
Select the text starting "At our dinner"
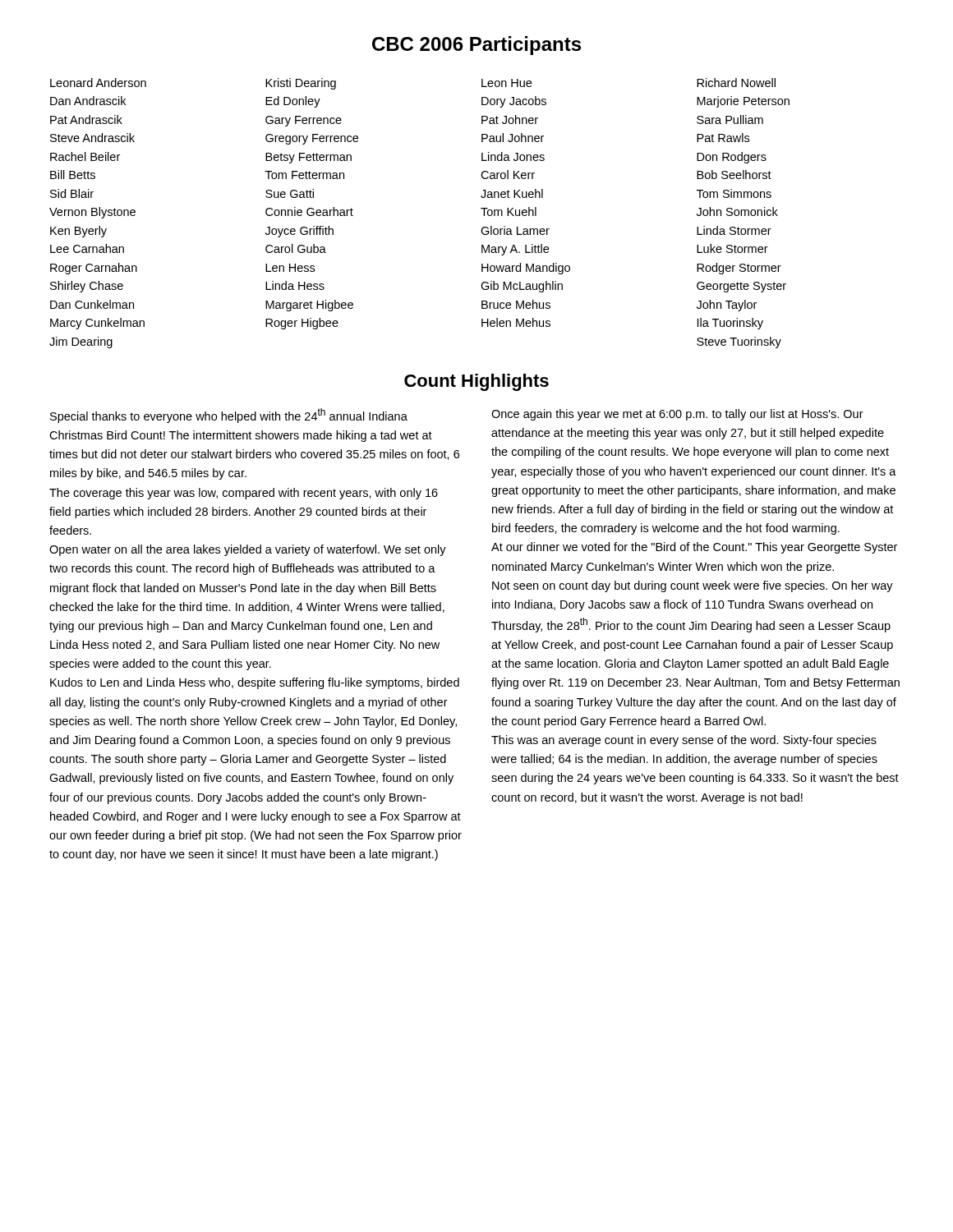(698, 557)
